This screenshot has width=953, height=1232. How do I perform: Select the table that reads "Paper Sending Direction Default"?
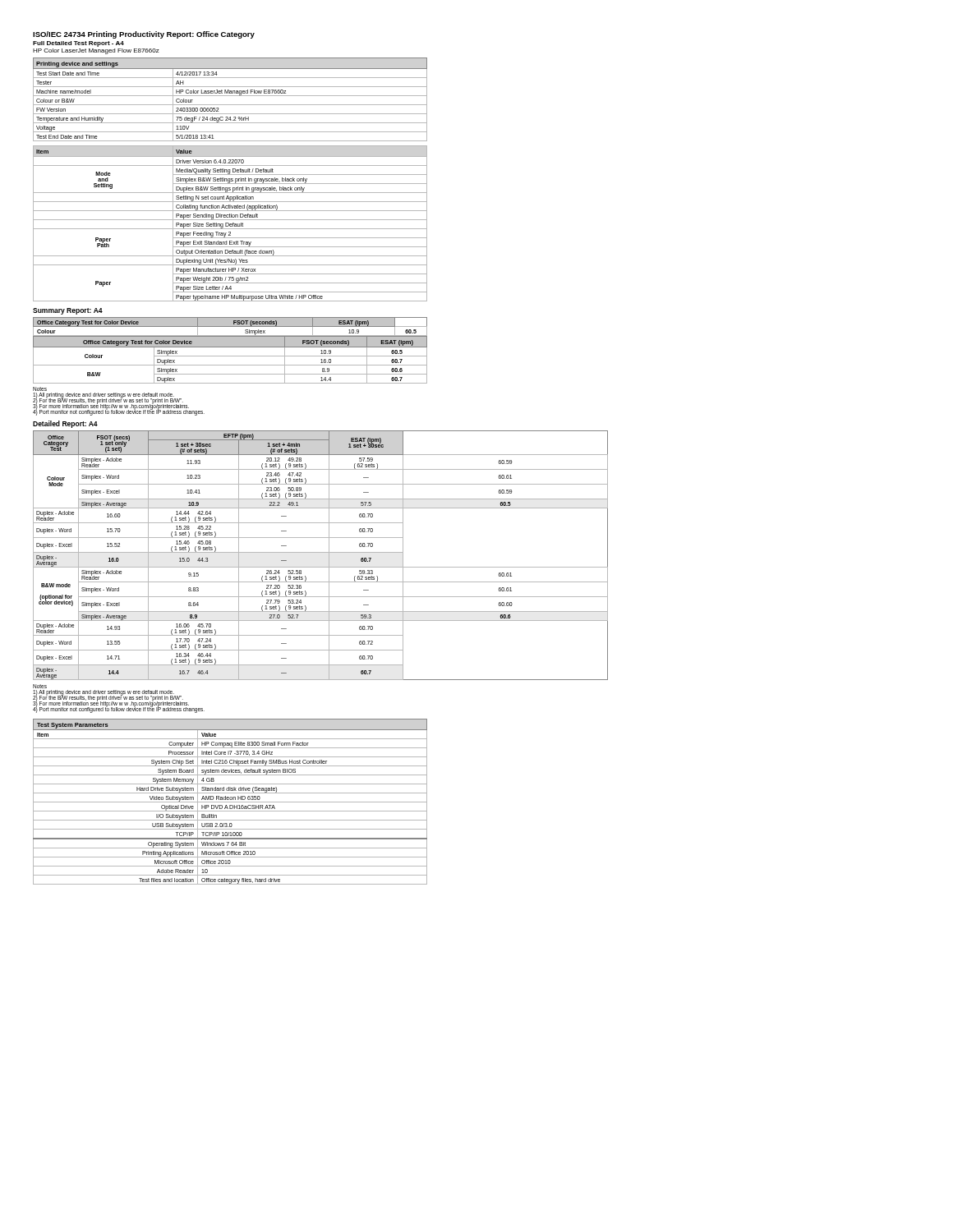(x=476, y=223)
